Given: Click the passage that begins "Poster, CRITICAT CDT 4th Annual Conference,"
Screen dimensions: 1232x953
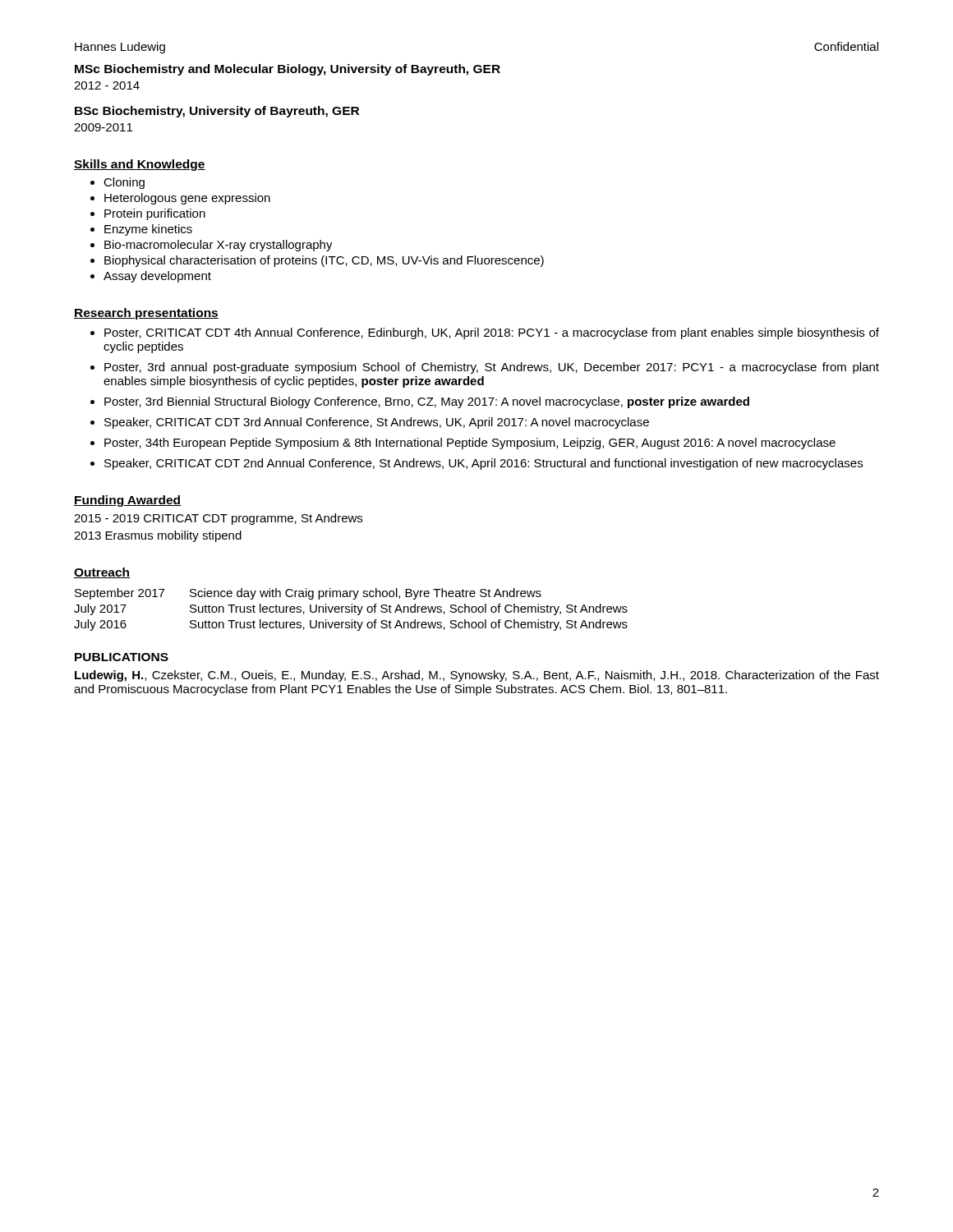Looking at the screenshot, I should 491,339.
